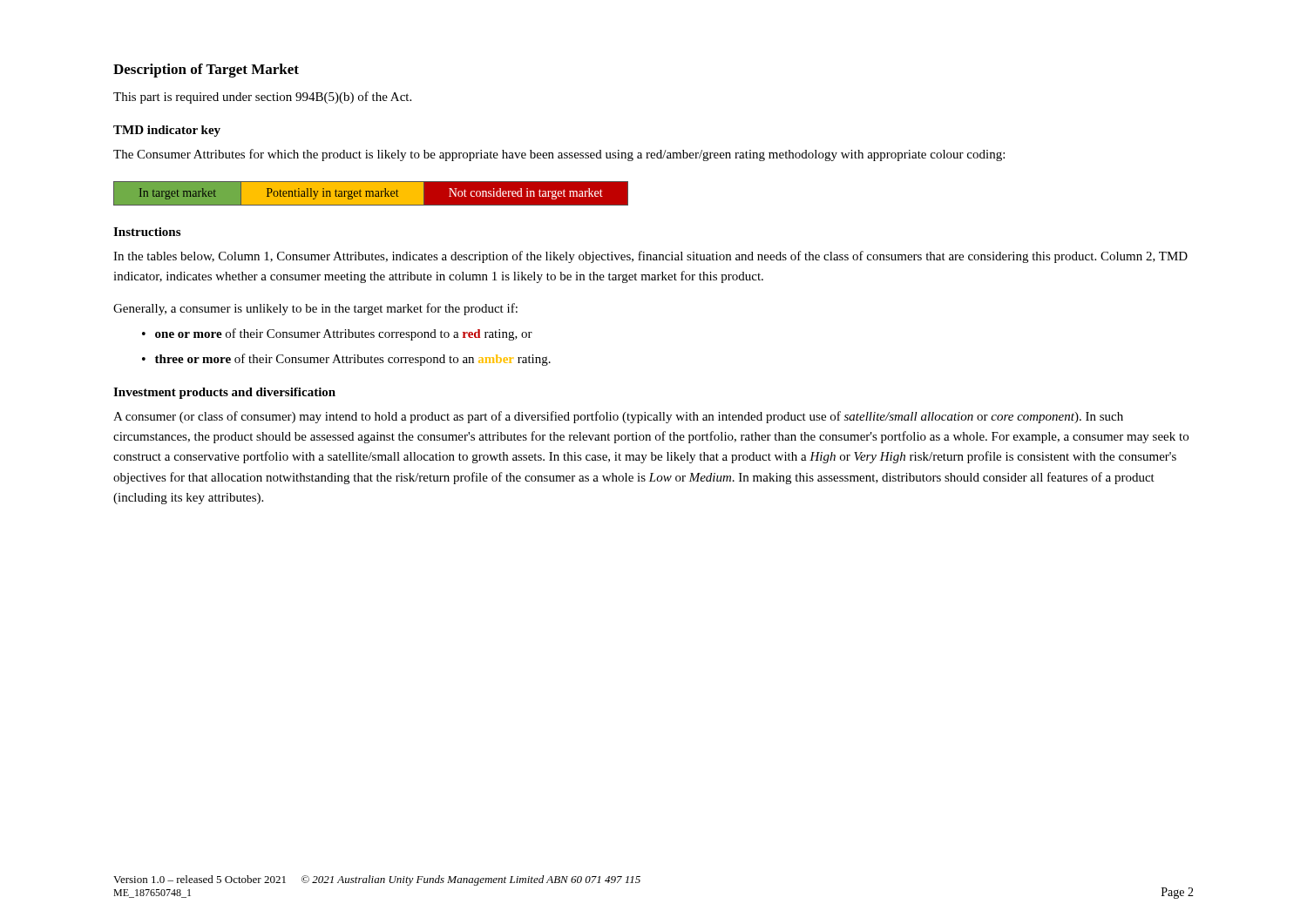1307x924 pixels.
Task: Locate the block of text that opens with "The Consumer Attributes for"
Action: (560, 154)
